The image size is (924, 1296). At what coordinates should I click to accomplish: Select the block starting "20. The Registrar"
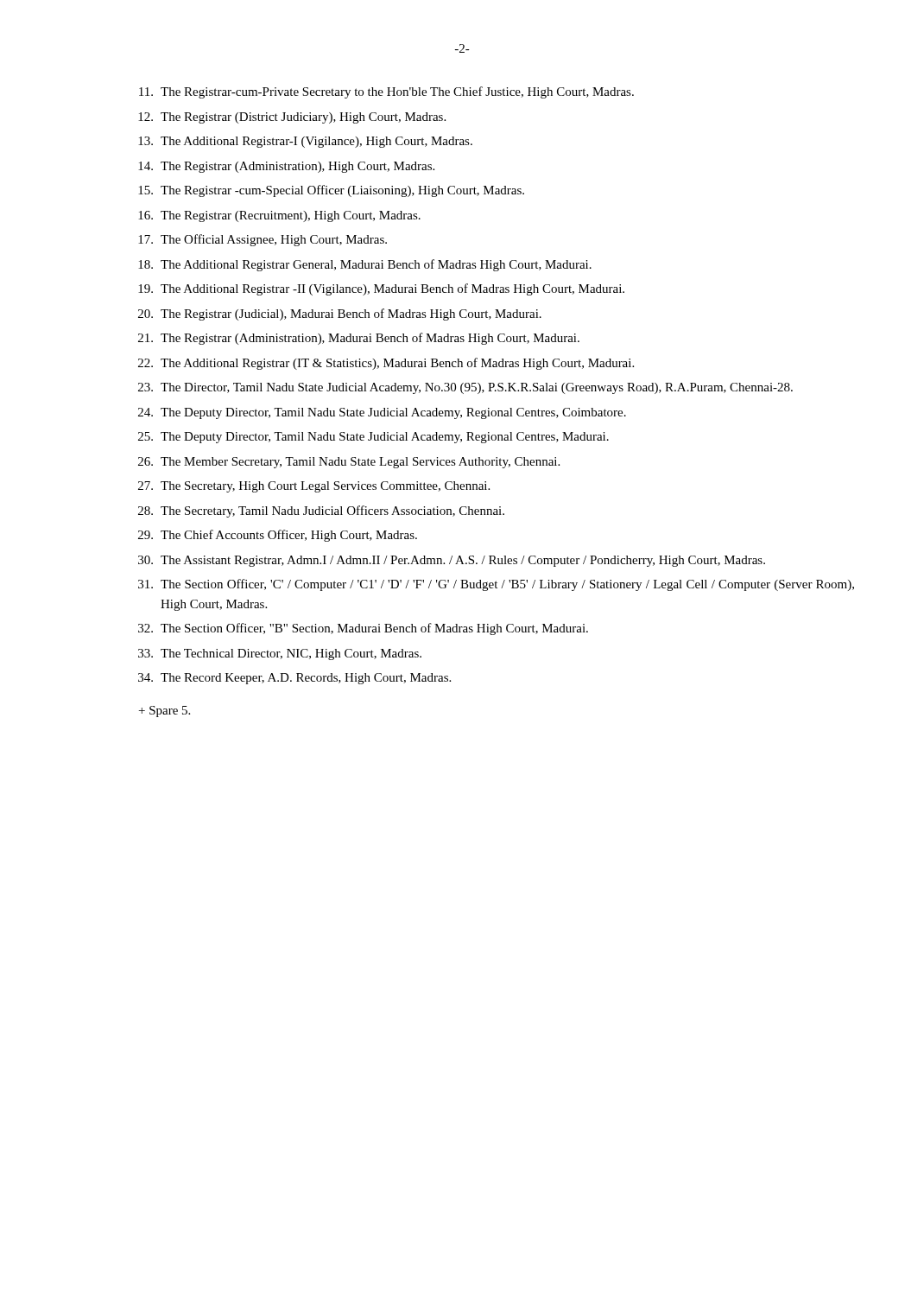488,313
